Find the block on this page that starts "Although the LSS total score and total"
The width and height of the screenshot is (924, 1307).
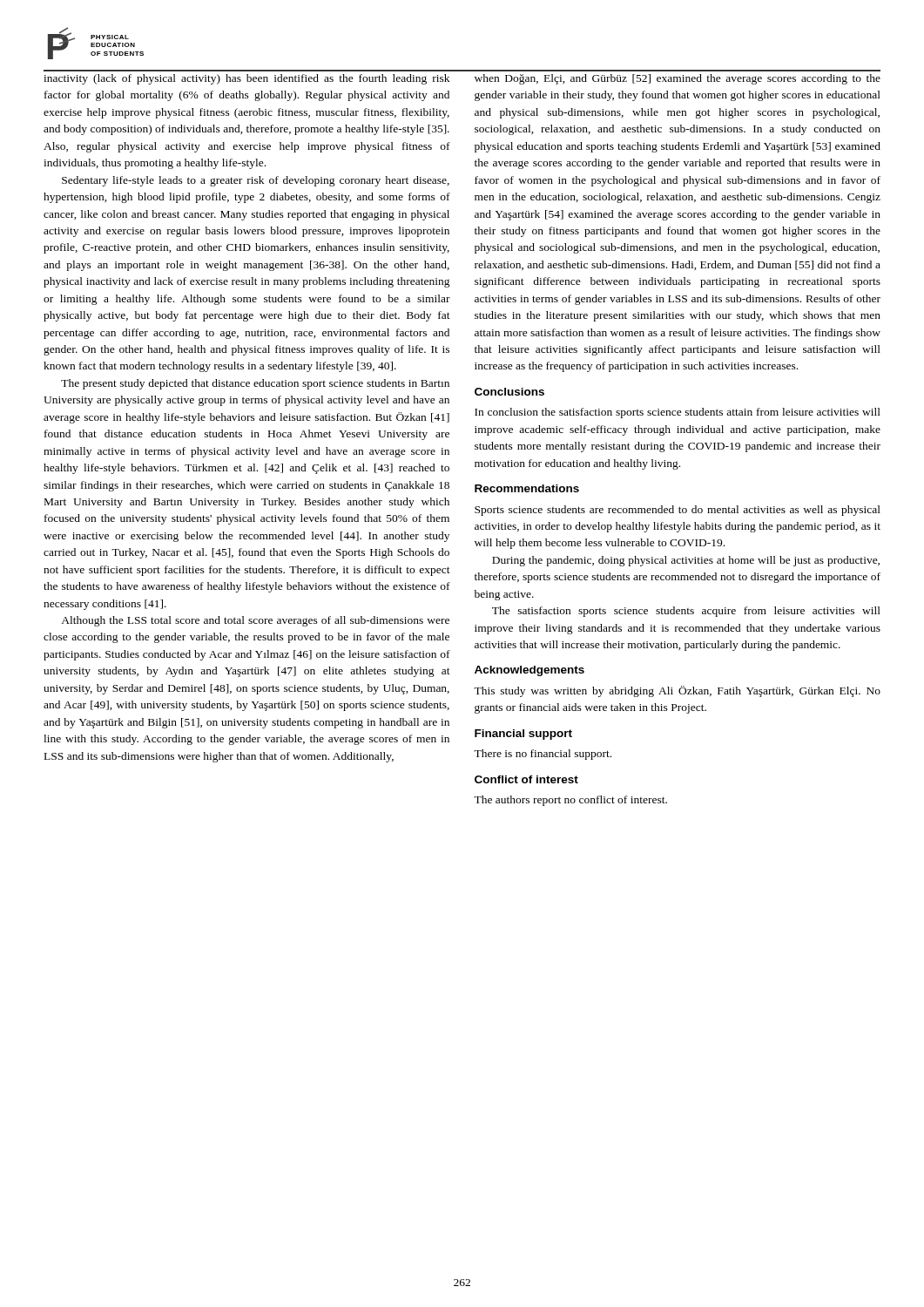tap(247, 688)
